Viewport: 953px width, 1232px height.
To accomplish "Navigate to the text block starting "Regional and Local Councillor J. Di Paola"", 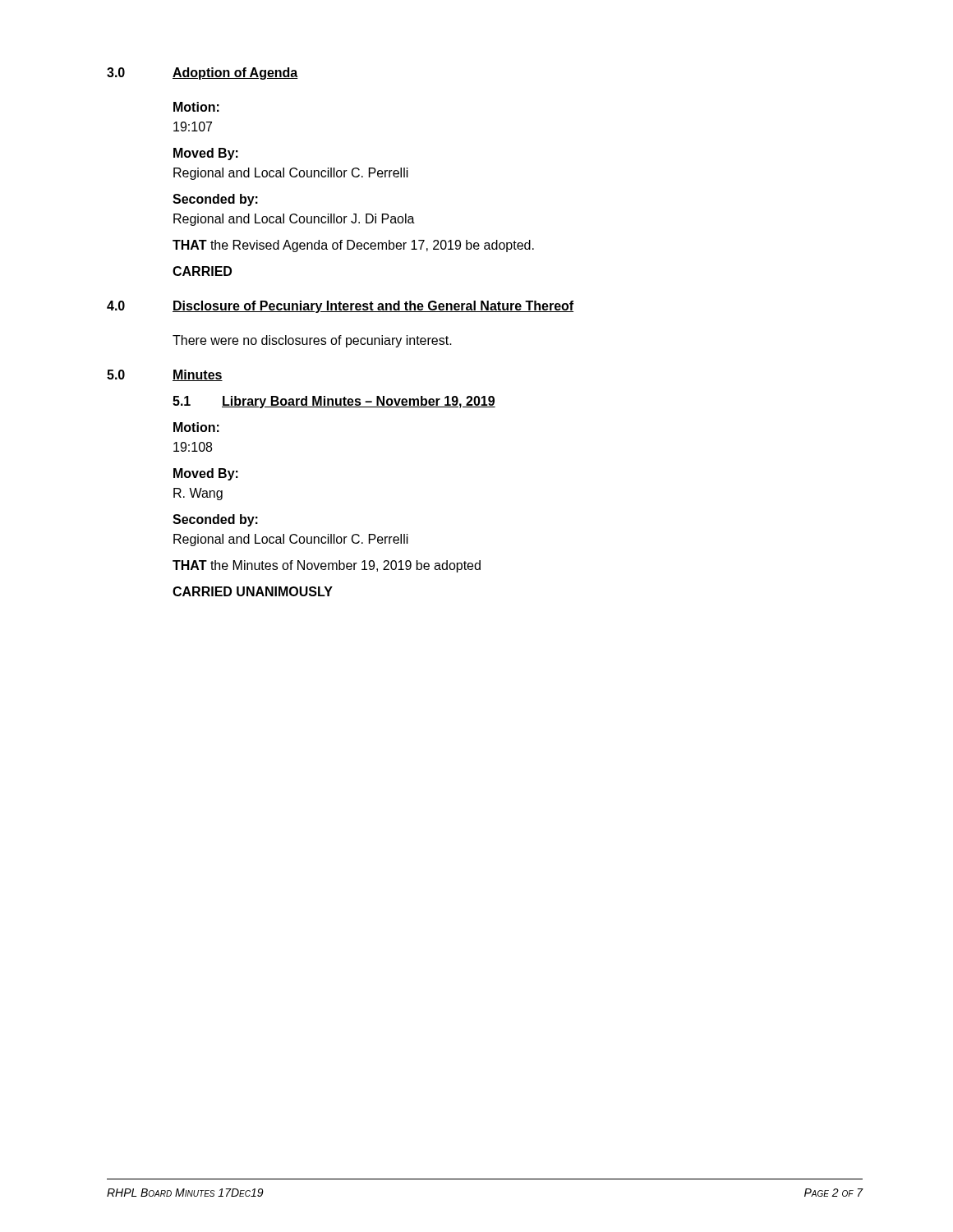I will coord(293,219).
